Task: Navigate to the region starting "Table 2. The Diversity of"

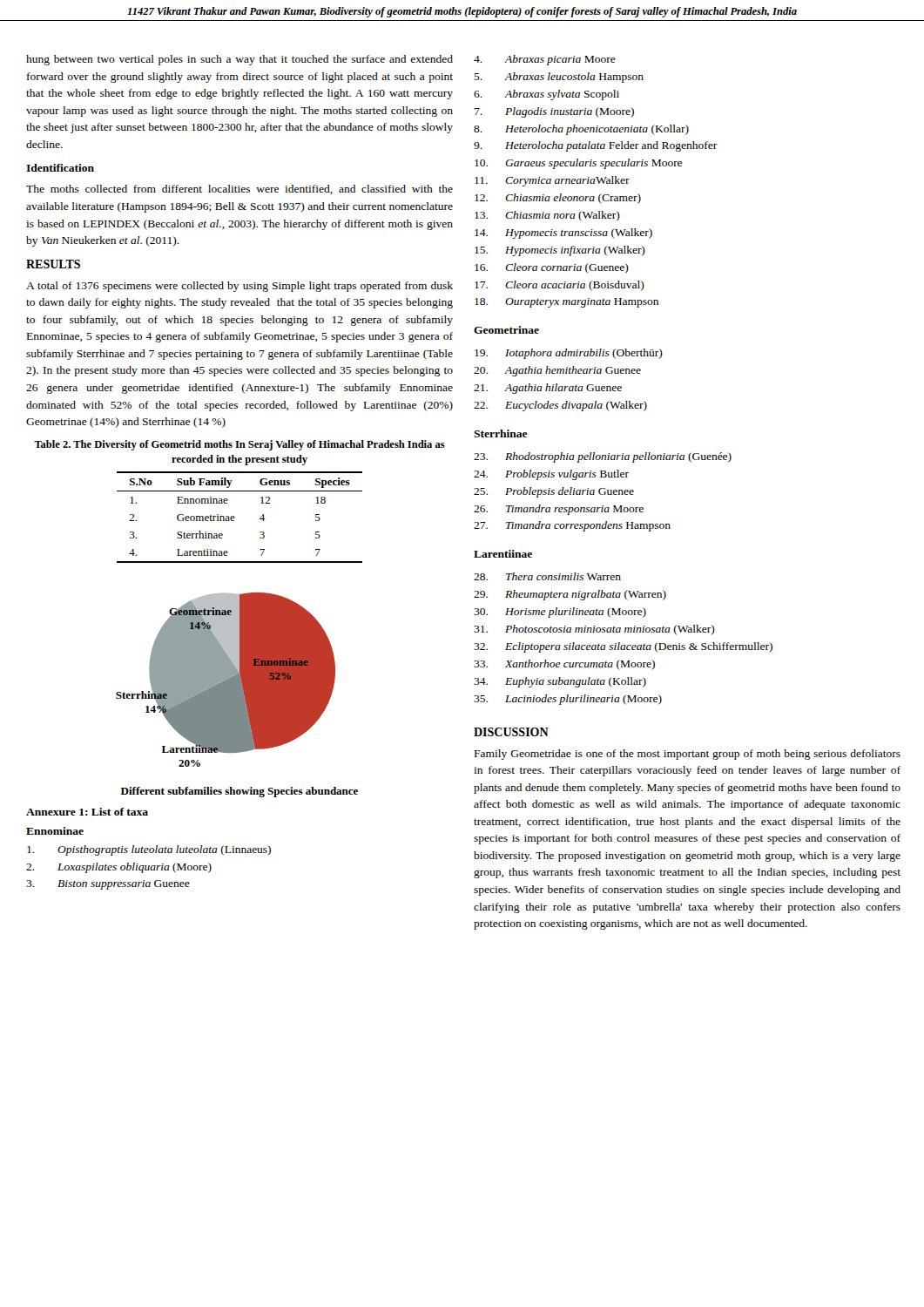Action: tap(239, 452)
